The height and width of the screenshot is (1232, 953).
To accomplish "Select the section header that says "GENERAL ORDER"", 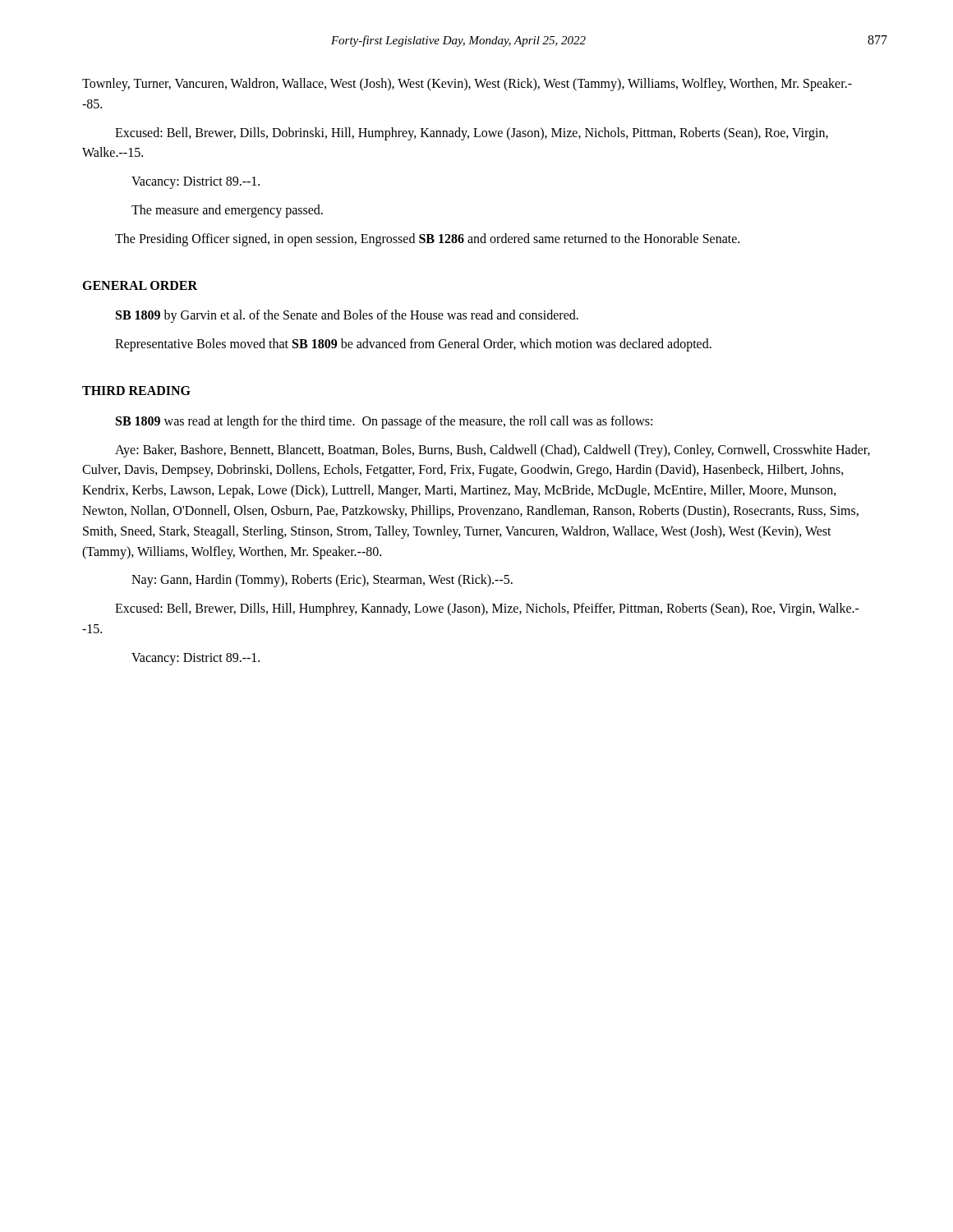I will tap(140, 285).
